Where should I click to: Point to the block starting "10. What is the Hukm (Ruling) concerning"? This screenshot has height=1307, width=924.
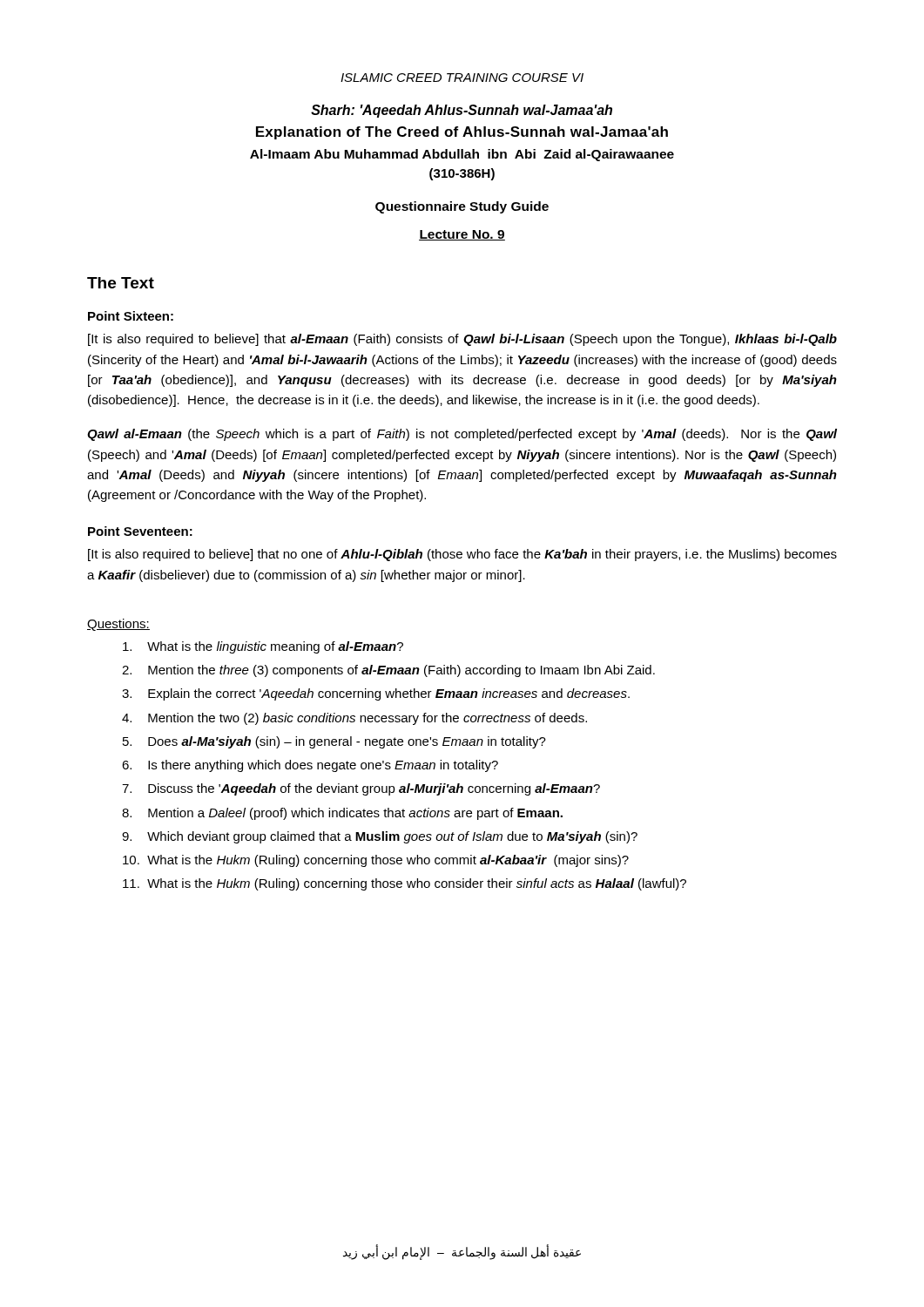[x=375, y=860]
